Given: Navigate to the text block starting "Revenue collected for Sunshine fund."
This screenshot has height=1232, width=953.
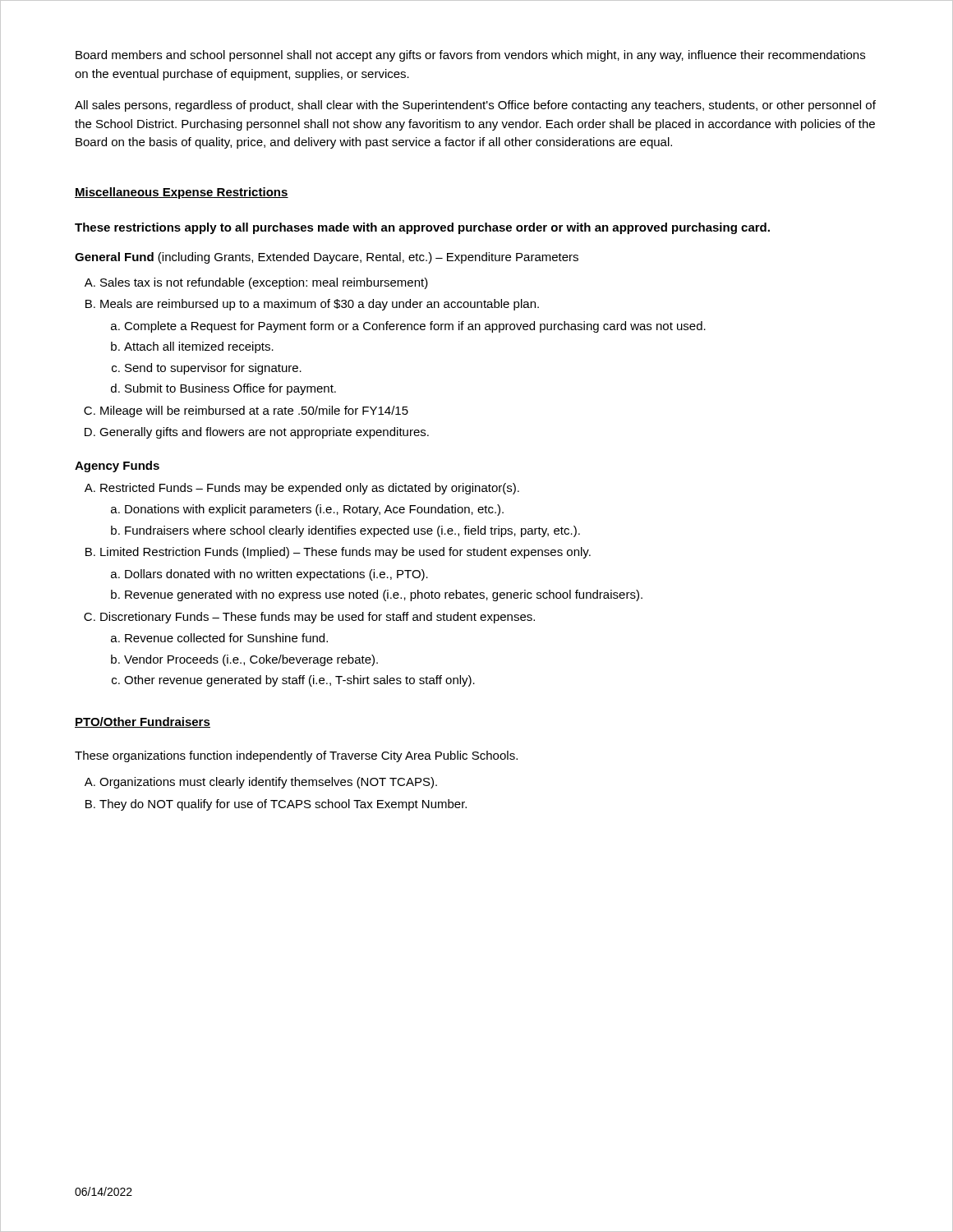Looking at the screenshot, I should (x=226, y=638).
